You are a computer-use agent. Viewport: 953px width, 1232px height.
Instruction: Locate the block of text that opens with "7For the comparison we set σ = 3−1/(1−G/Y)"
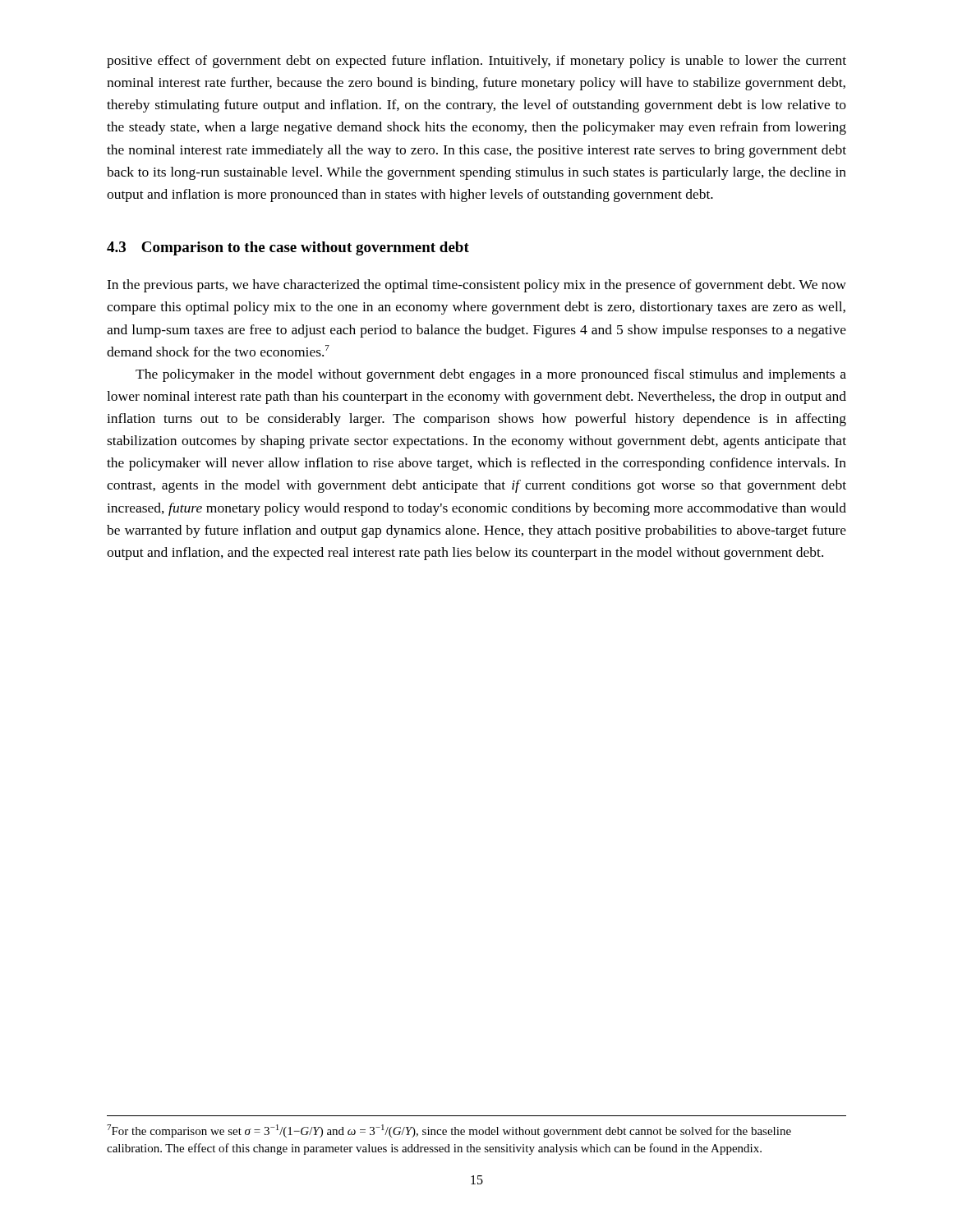(449, 1138)
